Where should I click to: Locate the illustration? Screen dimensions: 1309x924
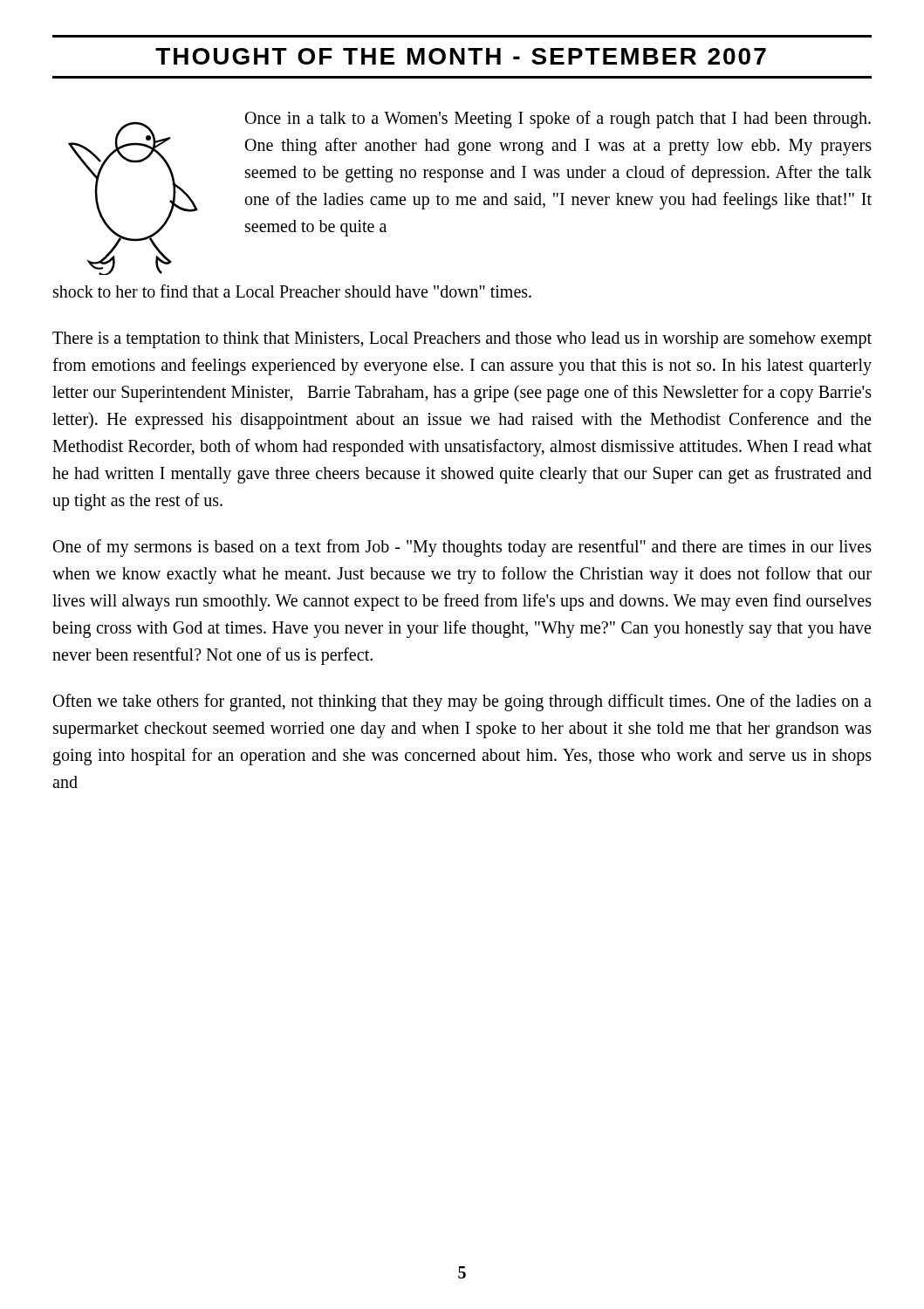tap(140, 194)
